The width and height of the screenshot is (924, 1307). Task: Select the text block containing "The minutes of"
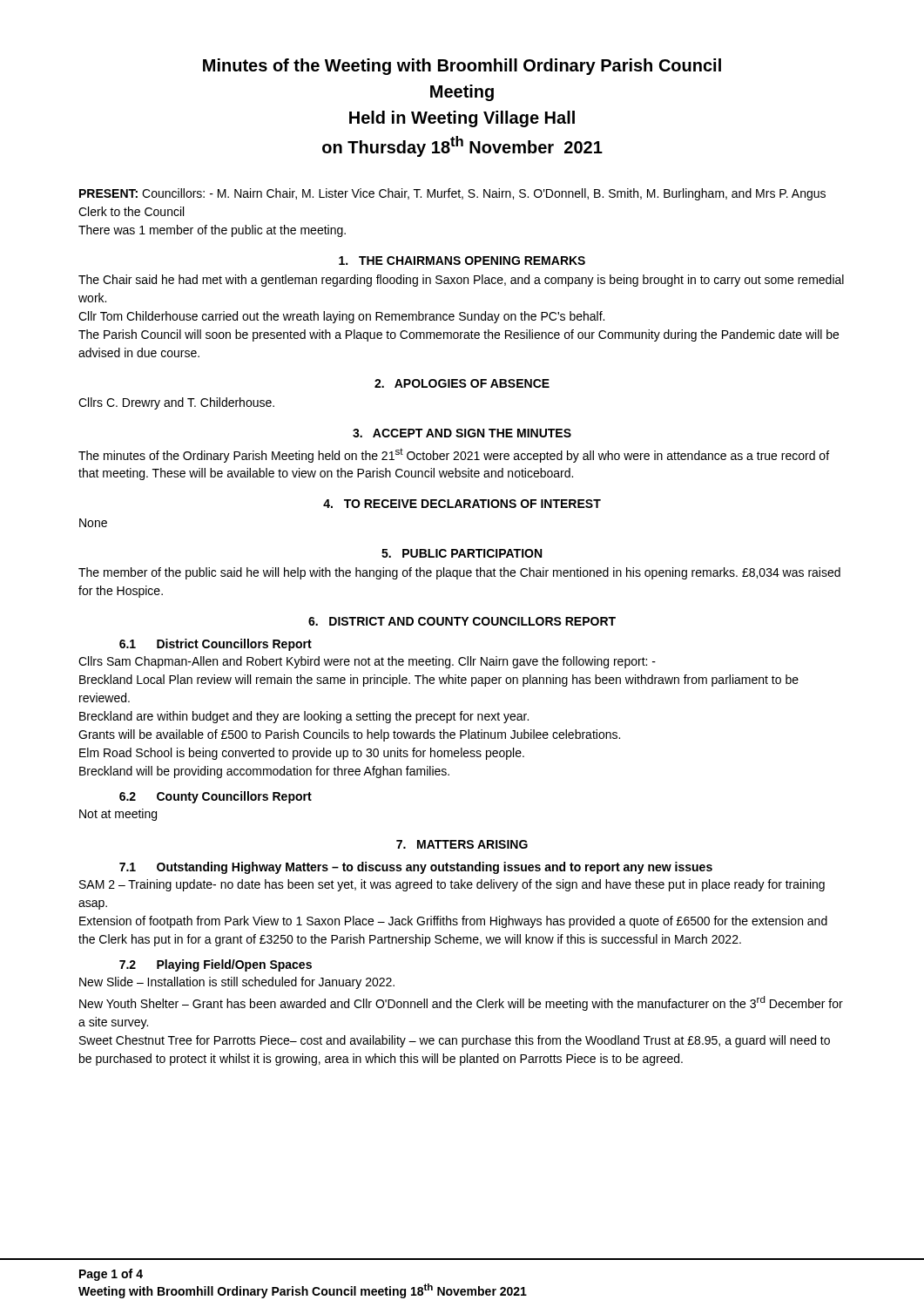click(x=454, y=463)
